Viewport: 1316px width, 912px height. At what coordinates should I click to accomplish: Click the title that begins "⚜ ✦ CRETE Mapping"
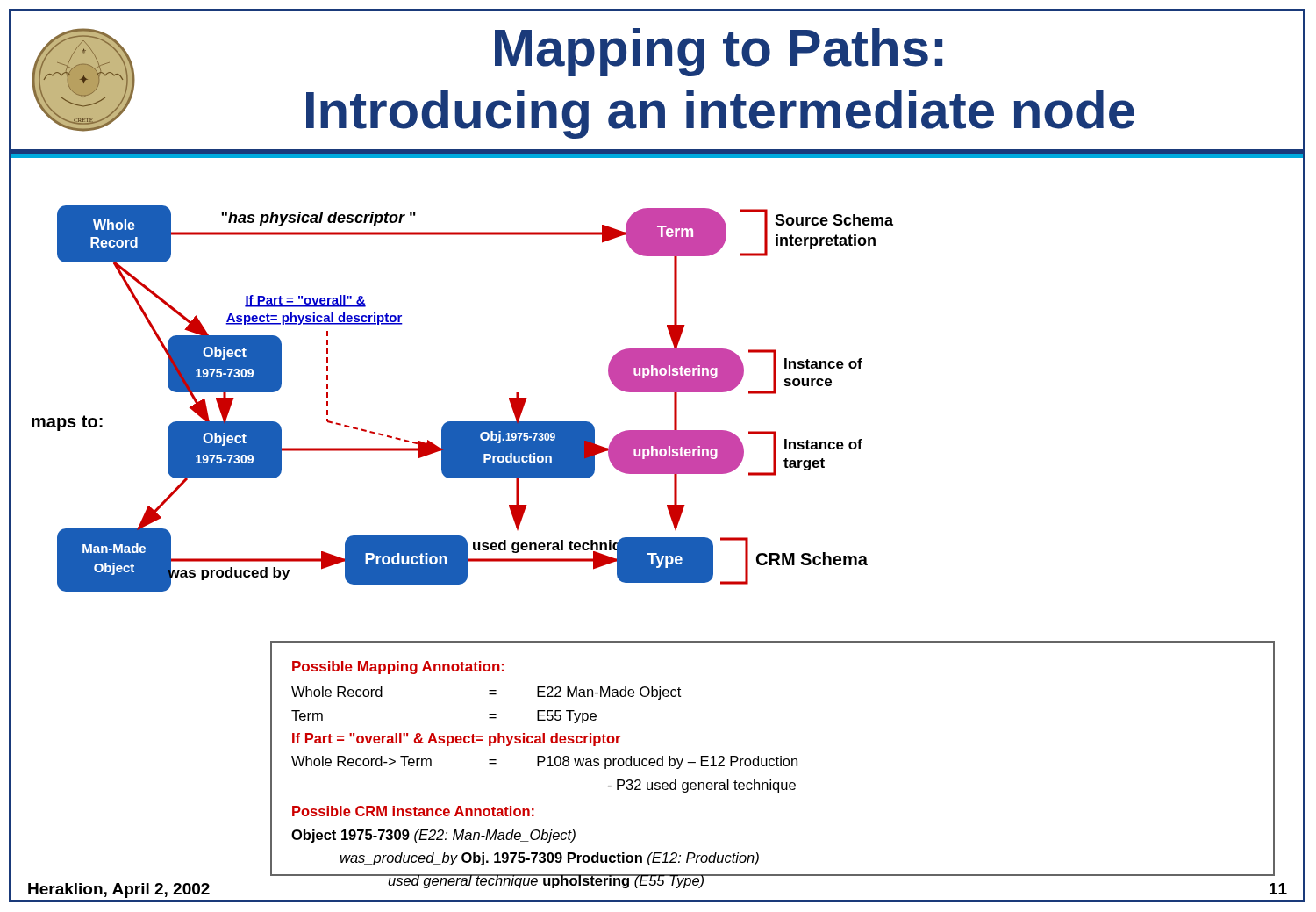click(667, 79)
